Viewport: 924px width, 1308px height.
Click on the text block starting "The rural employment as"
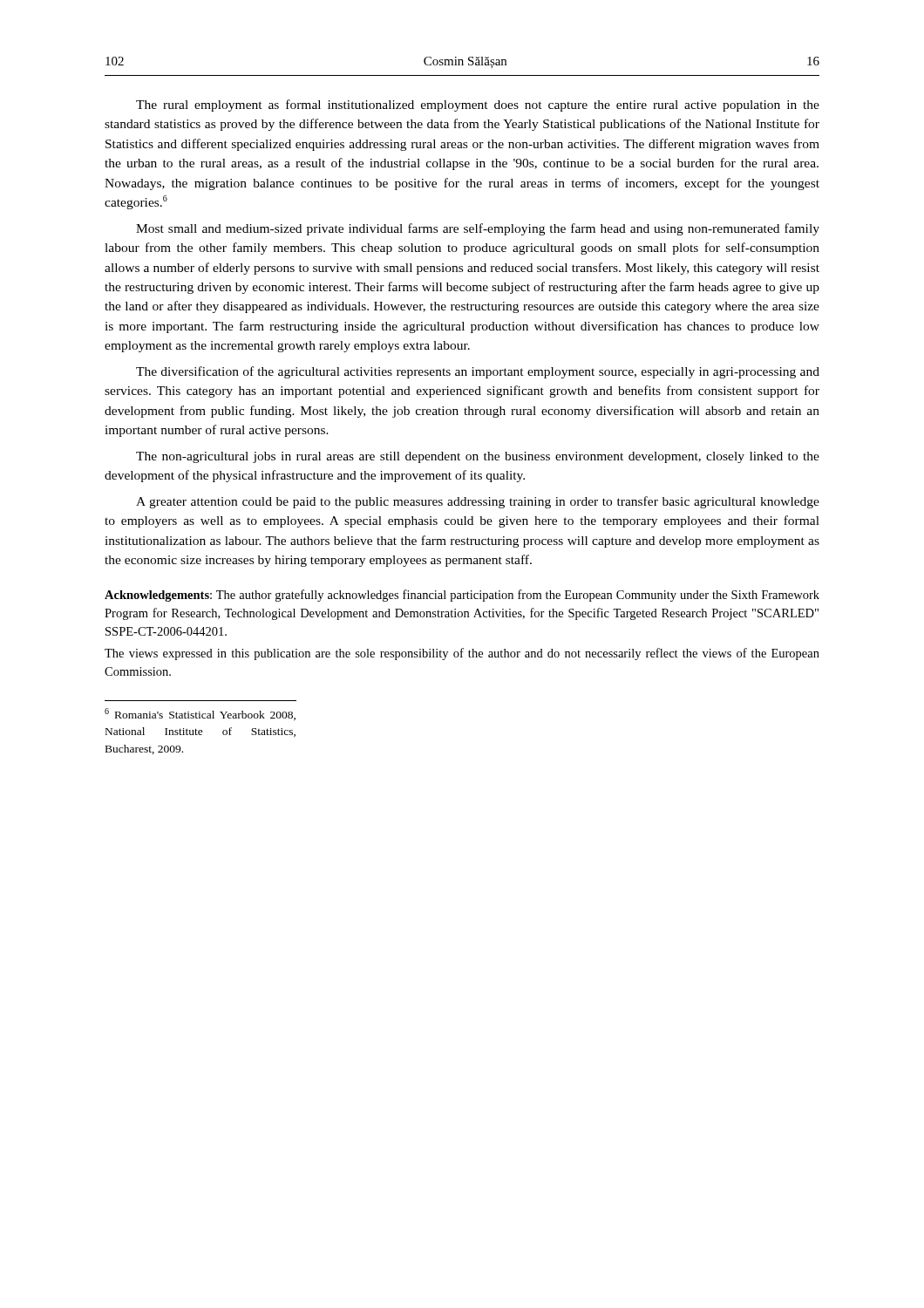tap(462, 153)
